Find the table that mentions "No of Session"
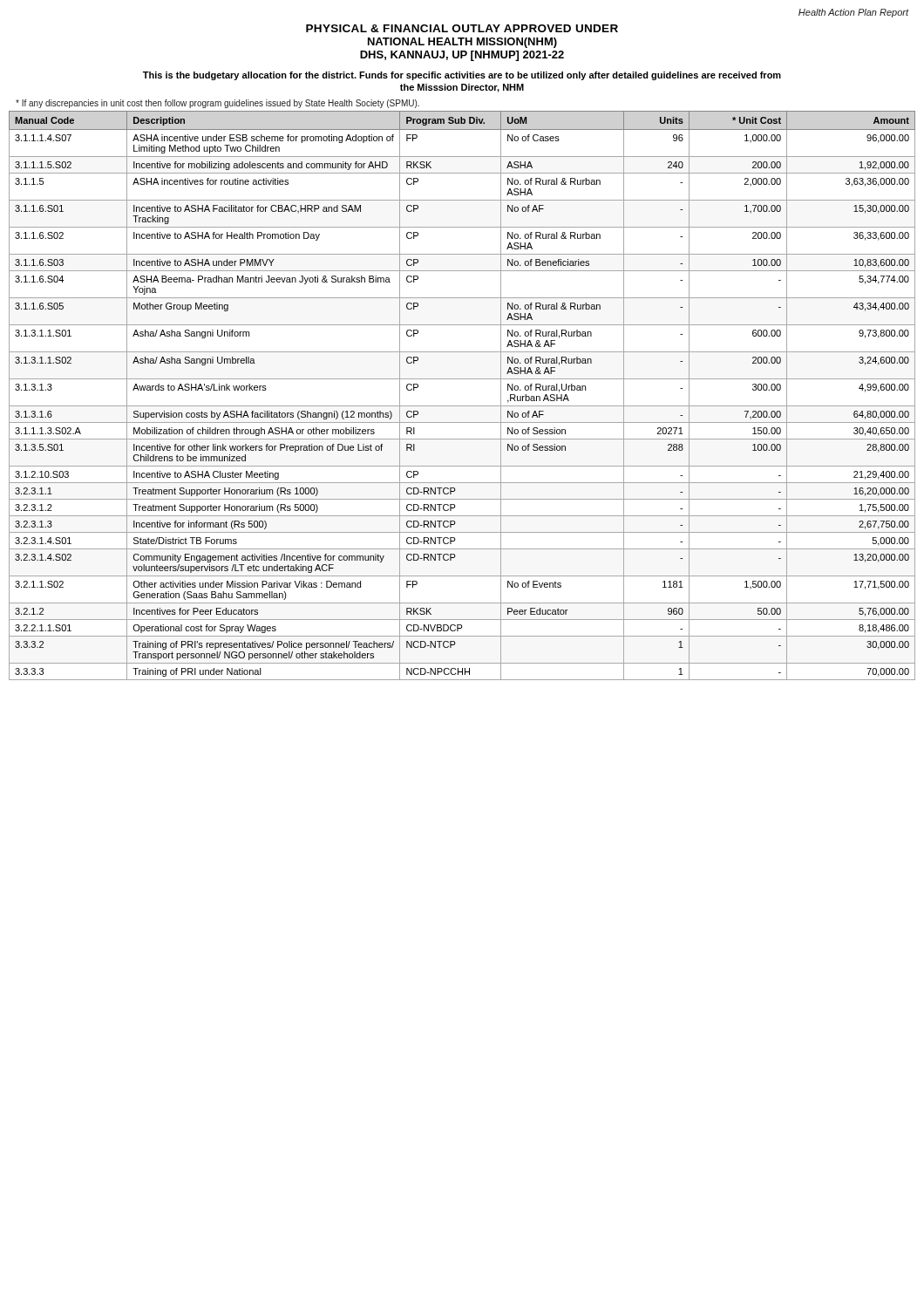Image resolution: width=924 pixels, height=1308 pixels. click(462, 395)
